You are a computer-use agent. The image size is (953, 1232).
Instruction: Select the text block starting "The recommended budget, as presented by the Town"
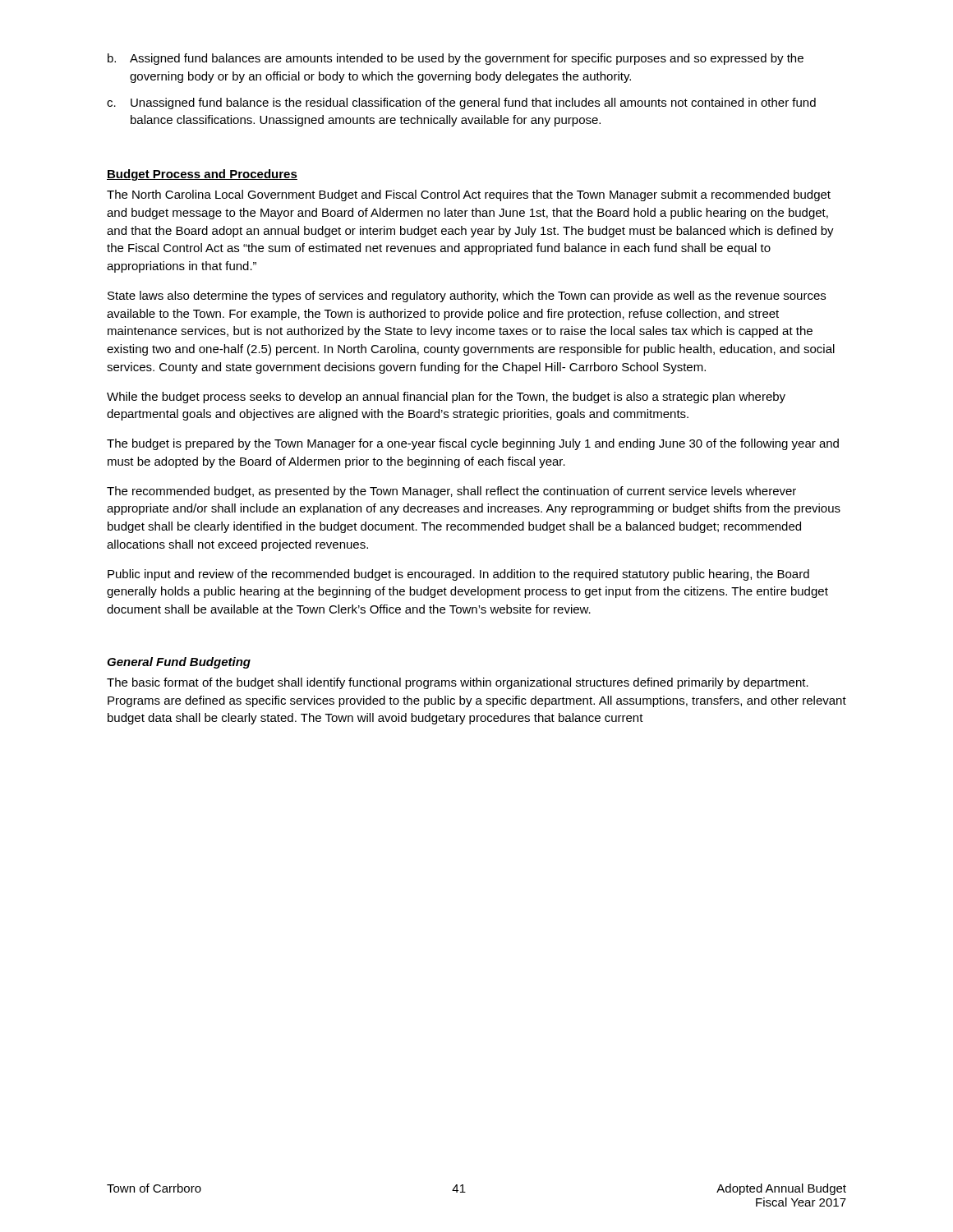pyautogui.click(x=474, y=517)
